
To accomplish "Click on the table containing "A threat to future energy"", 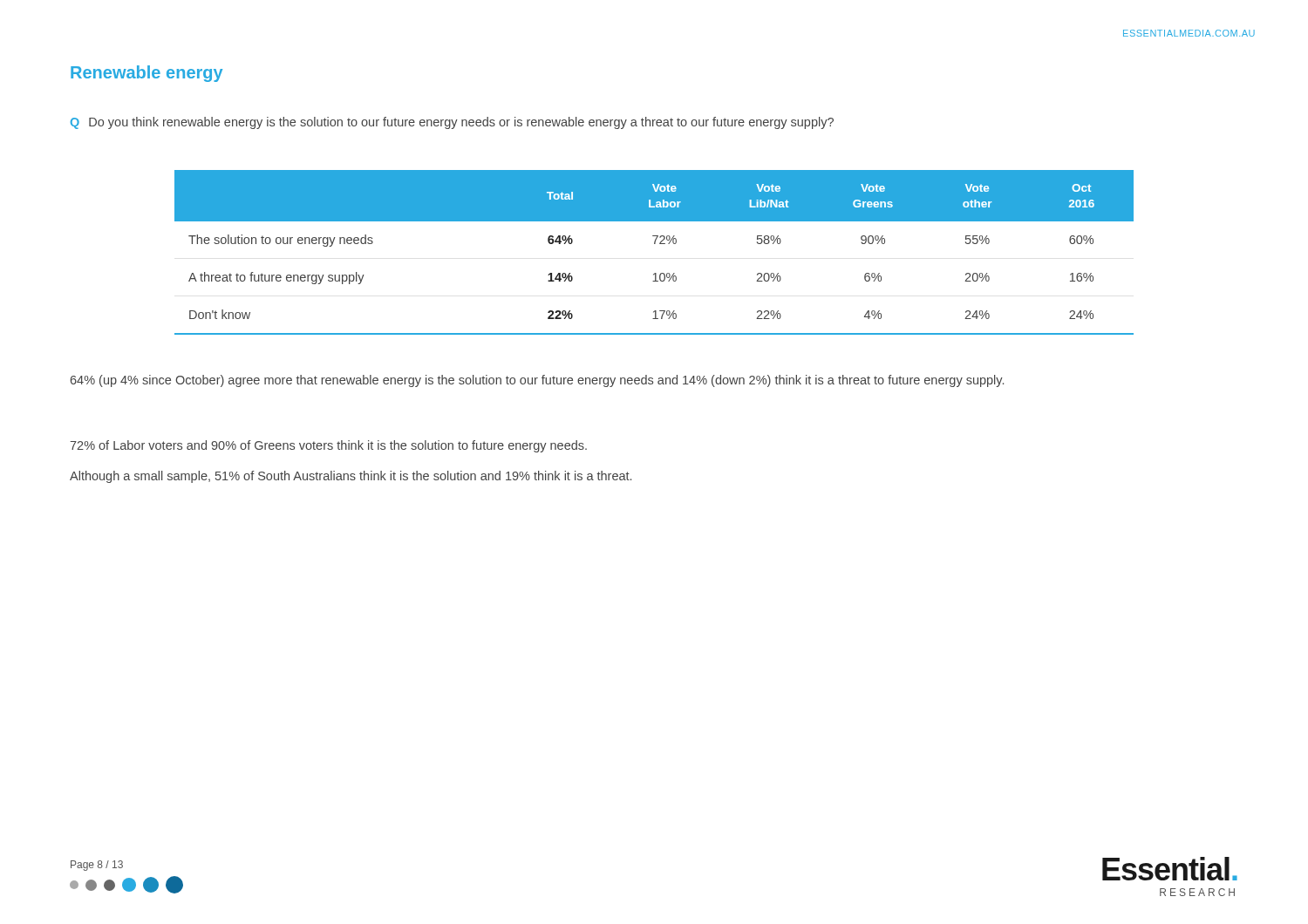I will [654, 252].
